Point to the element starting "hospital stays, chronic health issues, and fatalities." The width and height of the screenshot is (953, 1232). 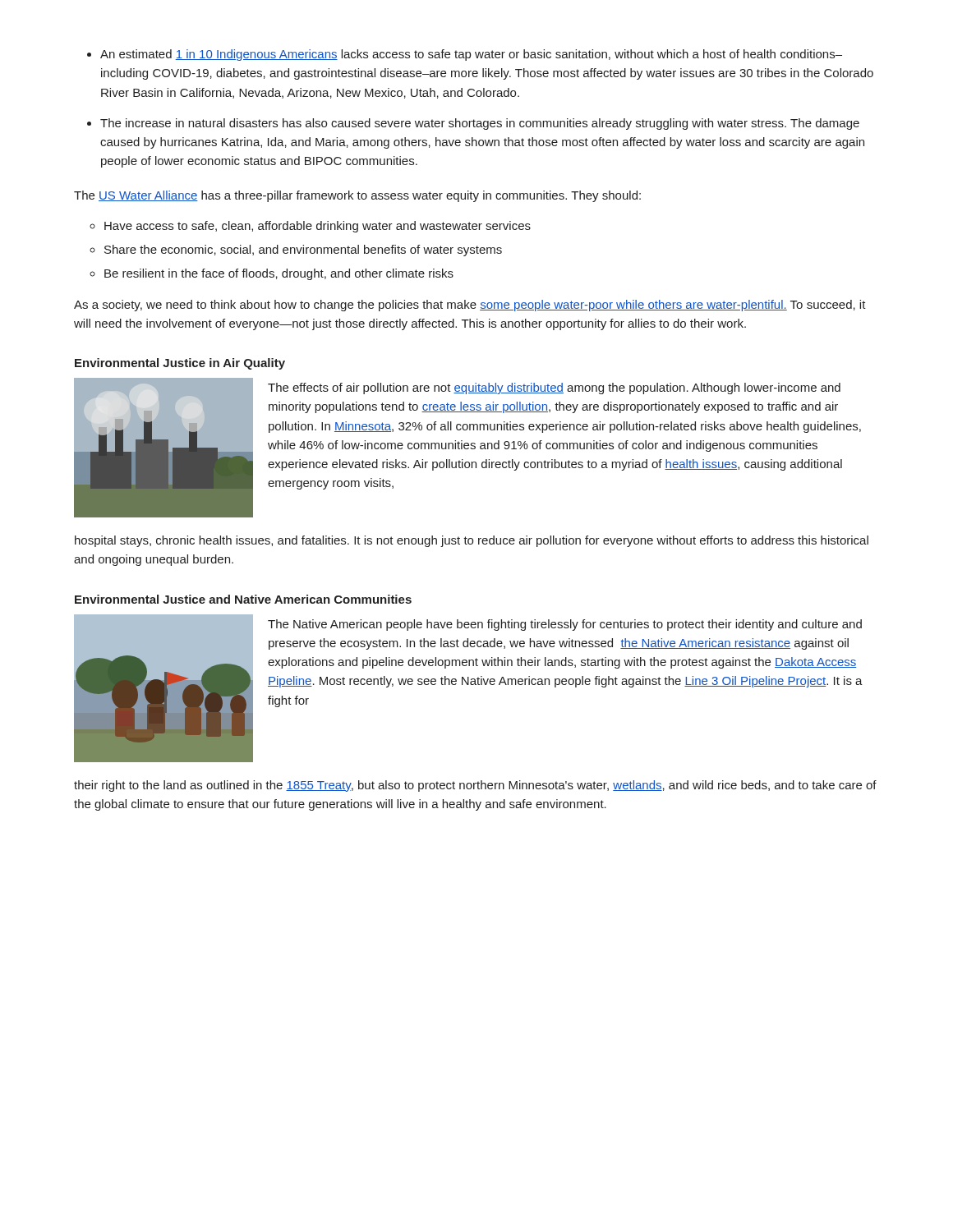click(x=471, y=550)
